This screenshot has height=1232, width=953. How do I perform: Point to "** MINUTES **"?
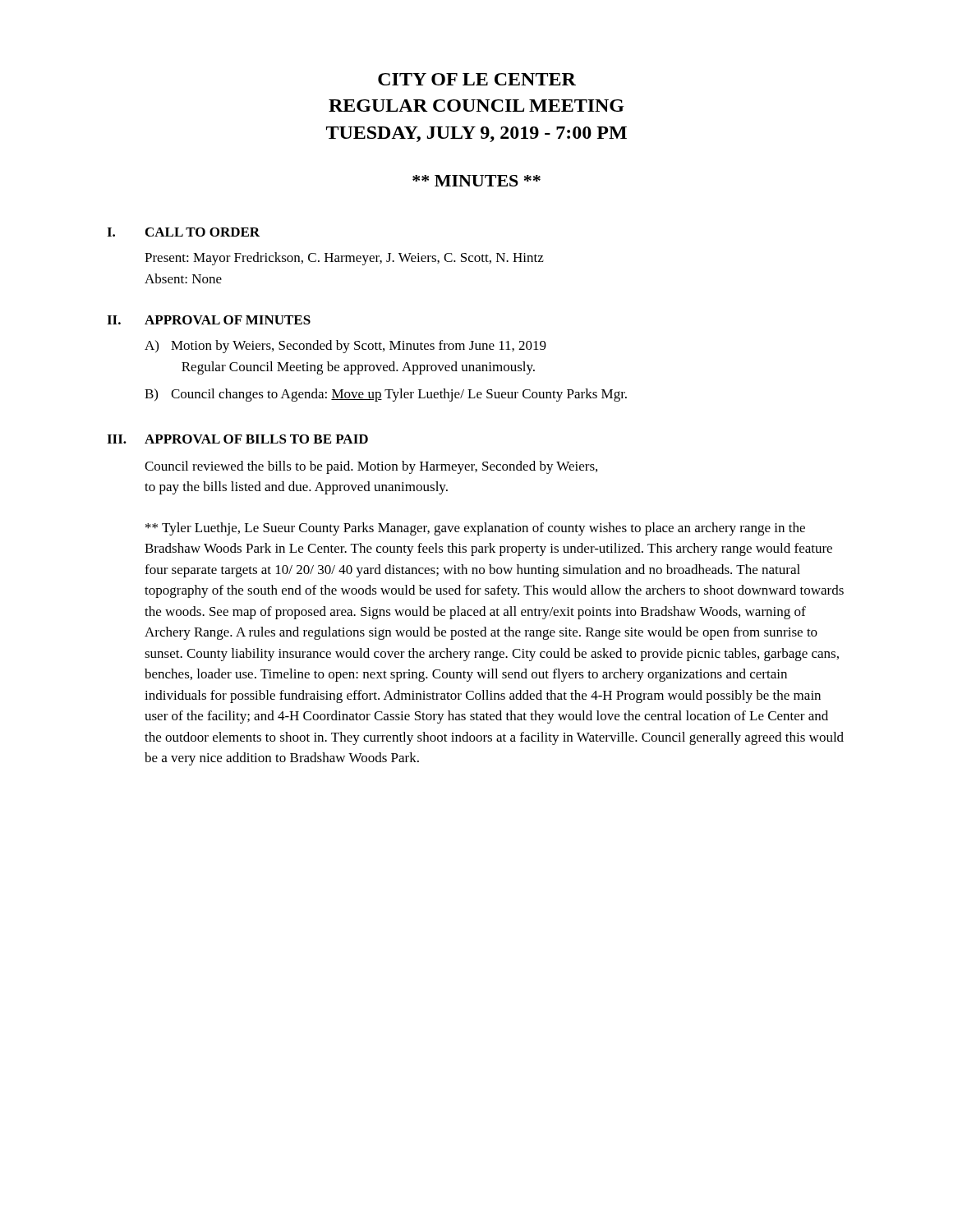click(476, 180)
